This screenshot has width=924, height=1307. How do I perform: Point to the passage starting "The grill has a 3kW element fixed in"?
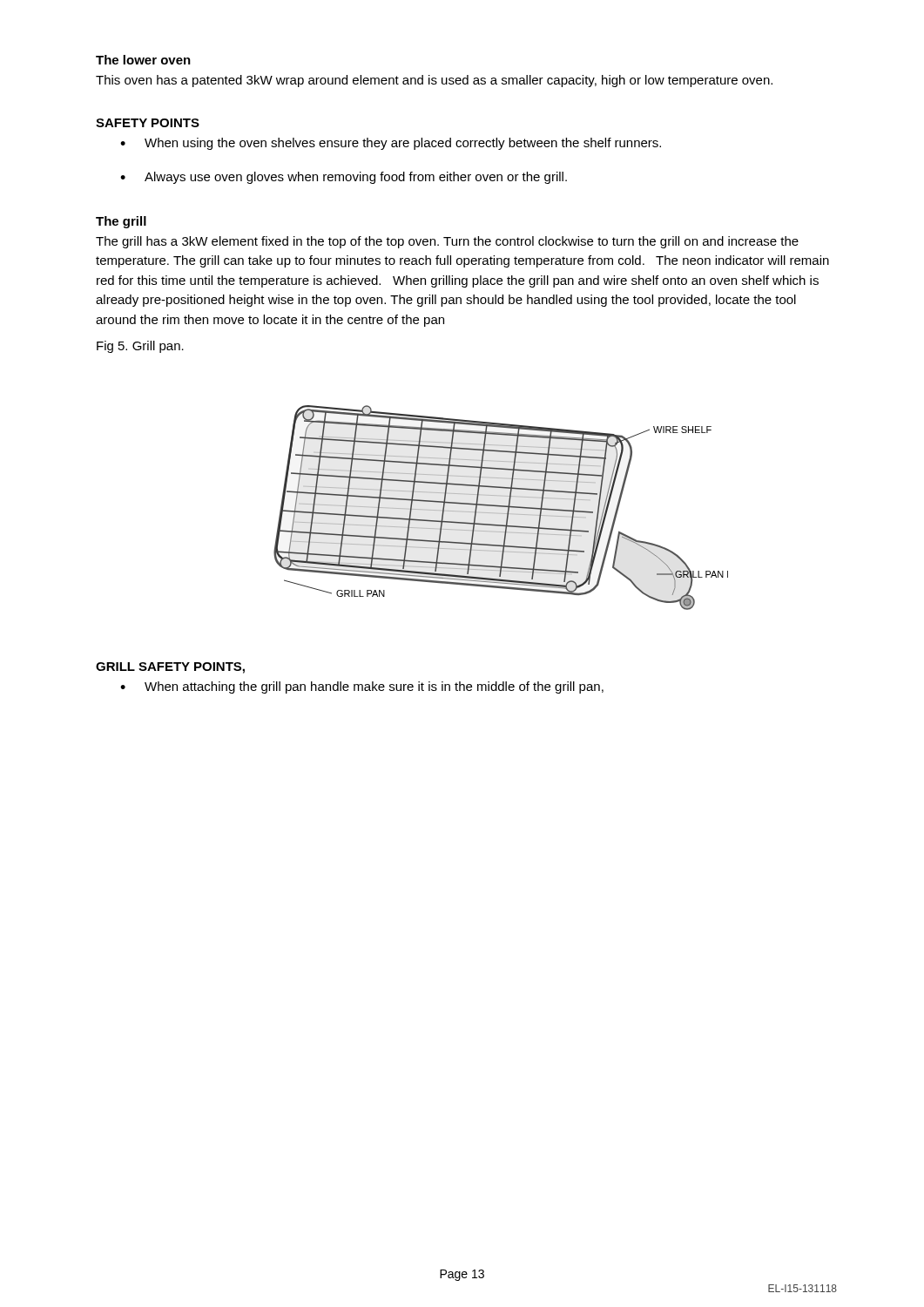tap(463, 280)
